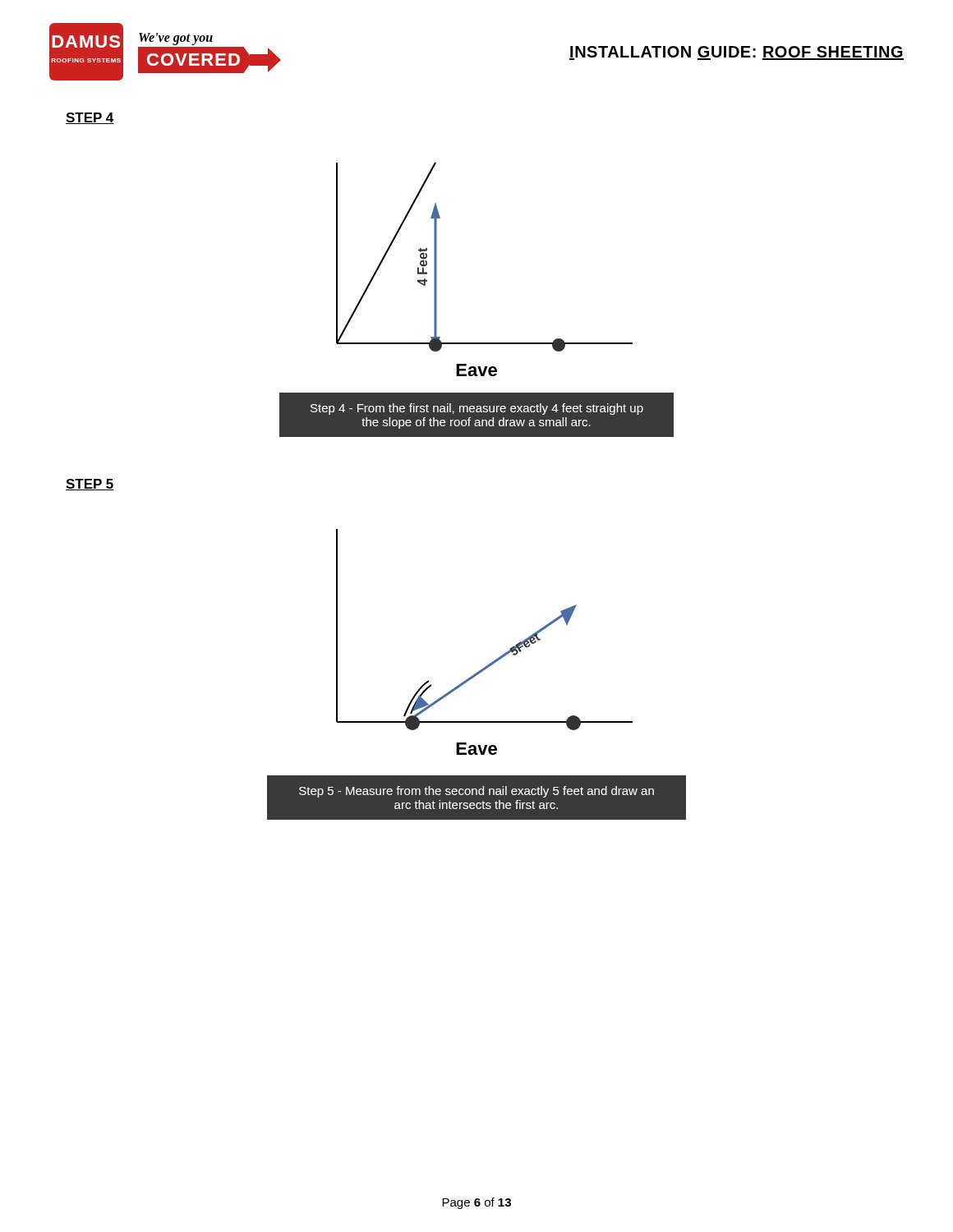Viewport: 953px width, 1232px height.
Task: Locate the text "STEP 5"
Action: click(x=90, y=484)
